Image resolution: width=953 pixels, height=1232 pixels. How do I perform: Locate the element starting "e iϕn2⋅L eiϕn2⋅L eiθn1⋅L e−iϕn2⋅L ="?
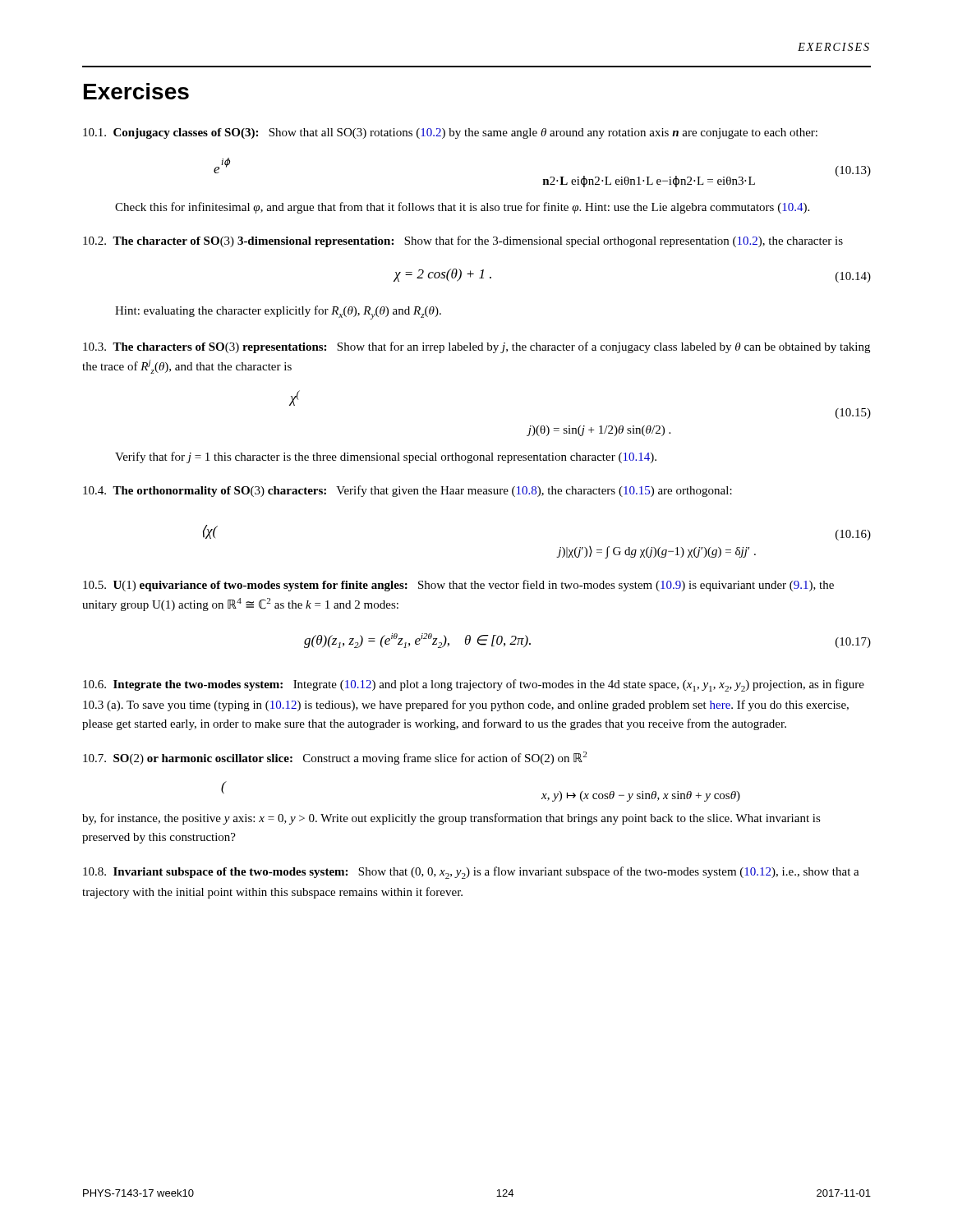click(222, 165)
